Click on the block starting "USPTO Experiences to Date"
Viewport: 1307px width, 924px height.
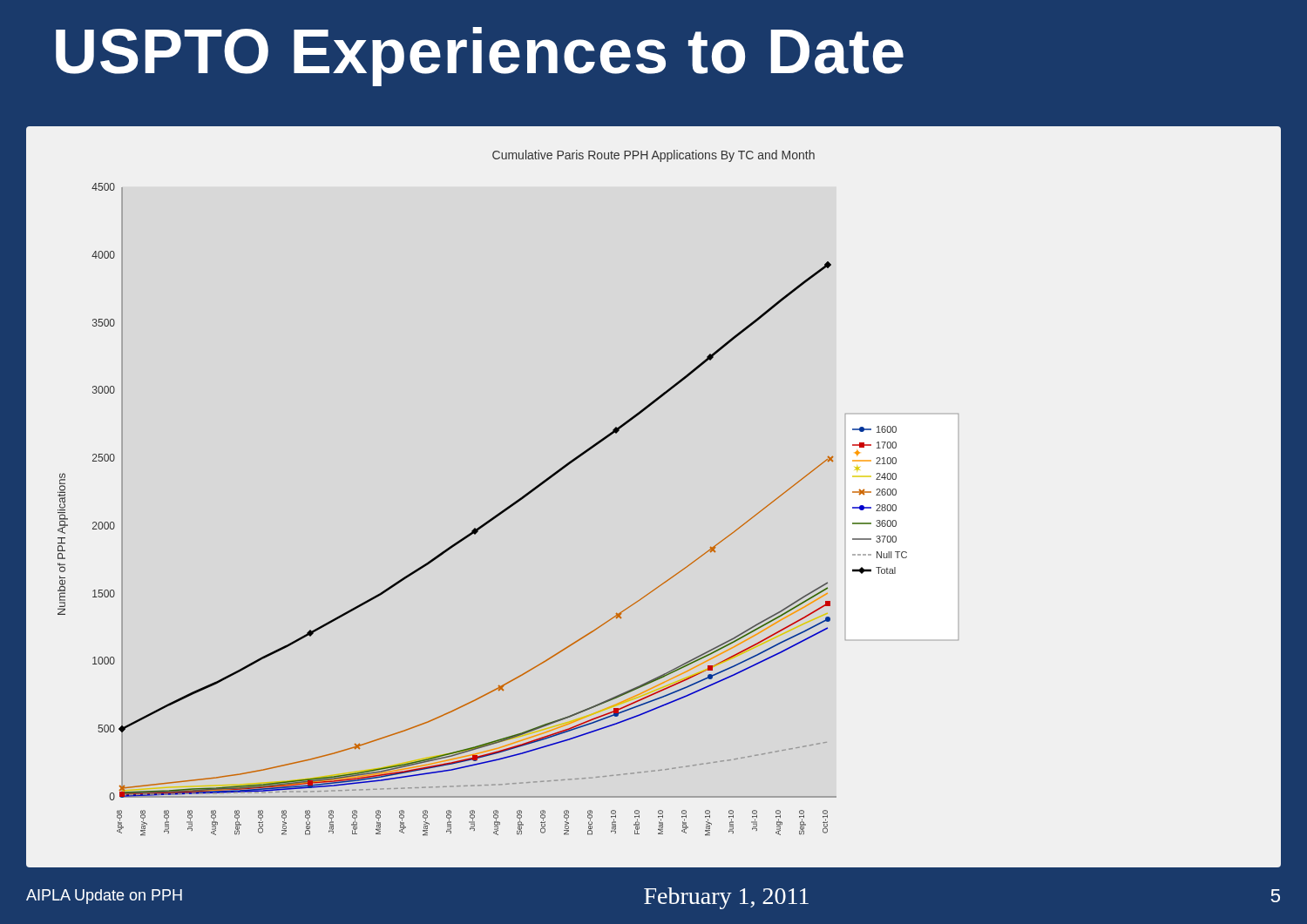point(479,51)
